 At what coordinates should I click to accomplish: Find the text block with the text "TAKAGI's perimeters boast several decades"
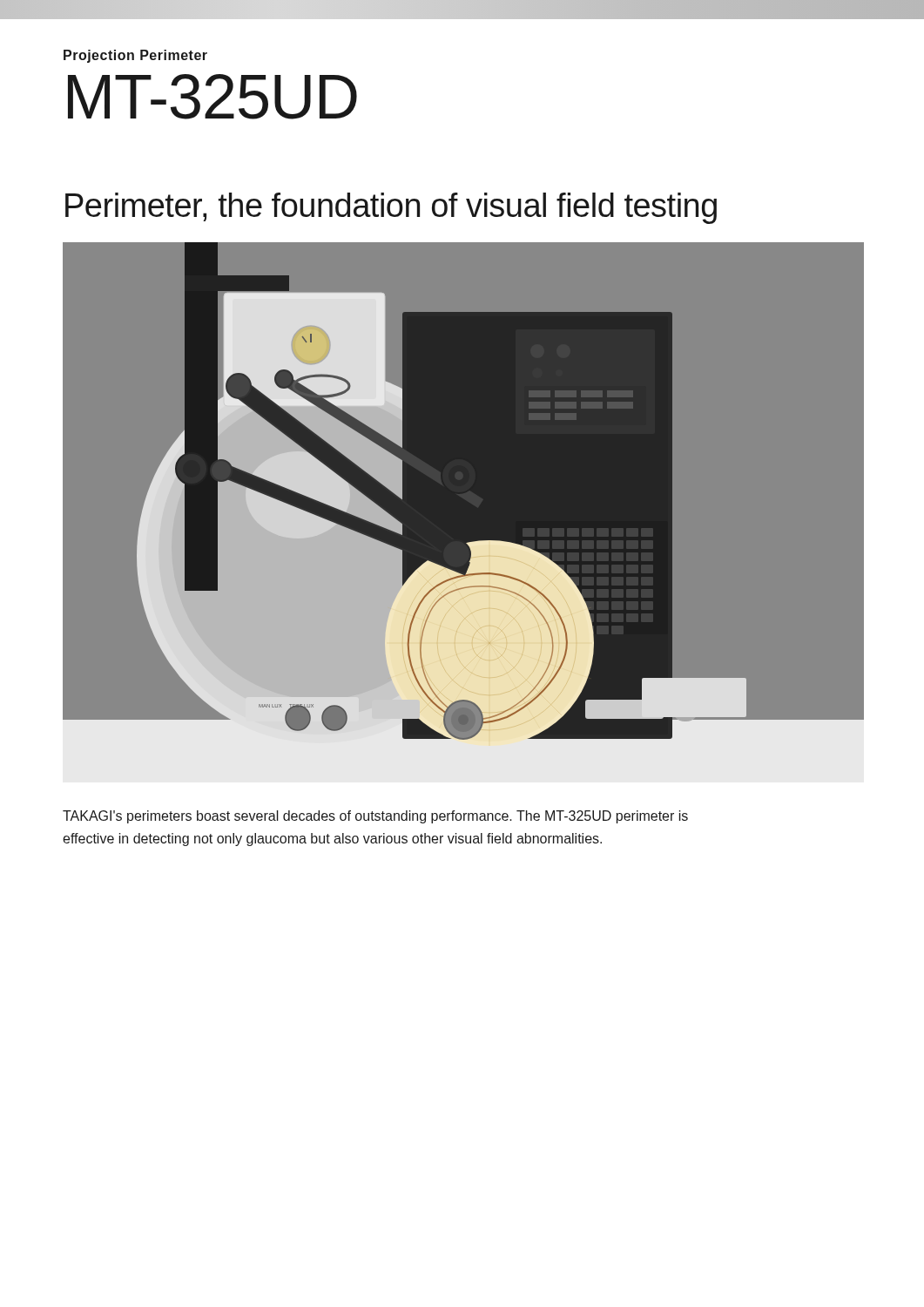(x=376, y=827)
